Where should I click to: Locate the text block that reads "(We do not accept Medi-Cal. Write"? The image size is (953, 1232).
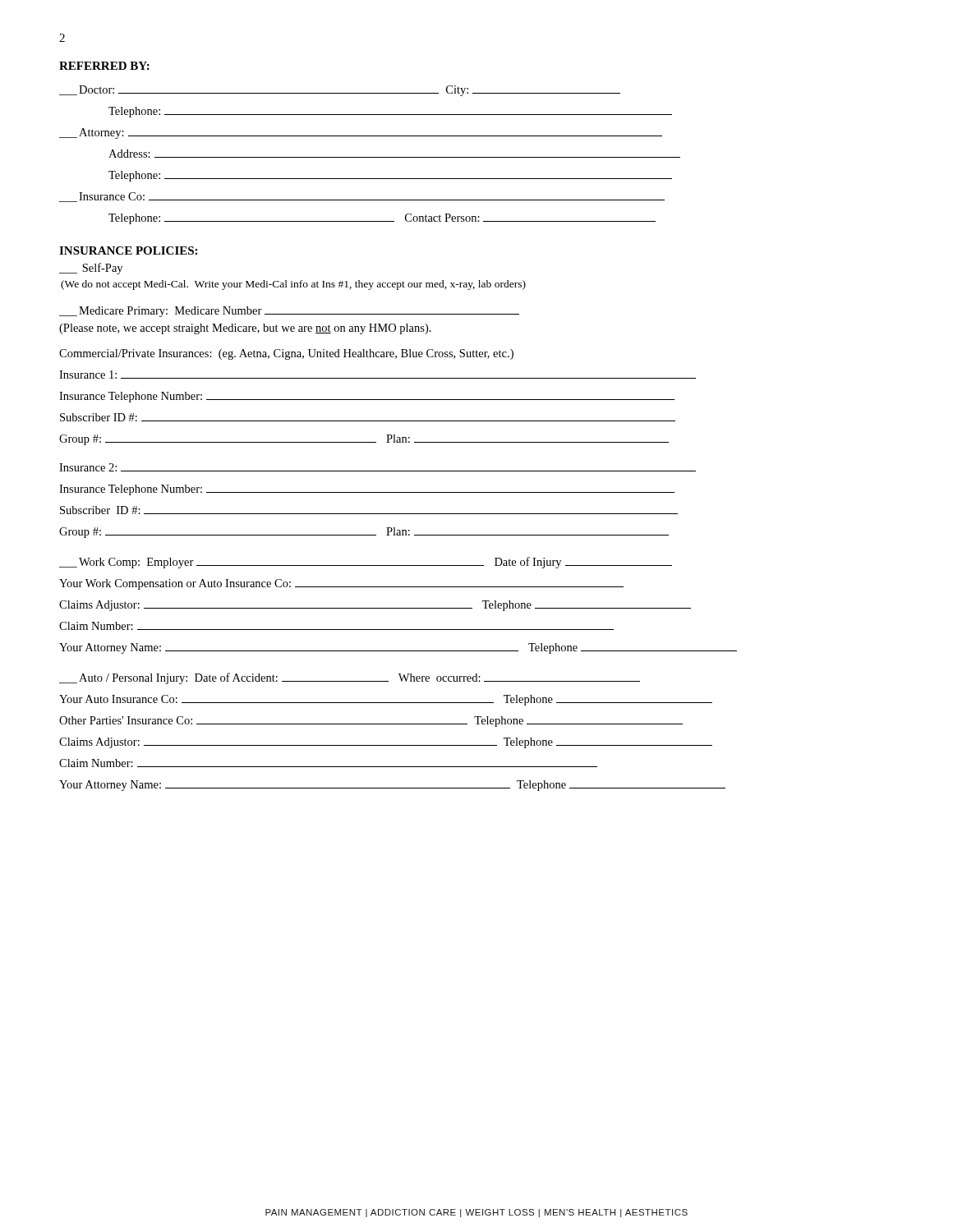pyautogui.click(x=293, y=284)
